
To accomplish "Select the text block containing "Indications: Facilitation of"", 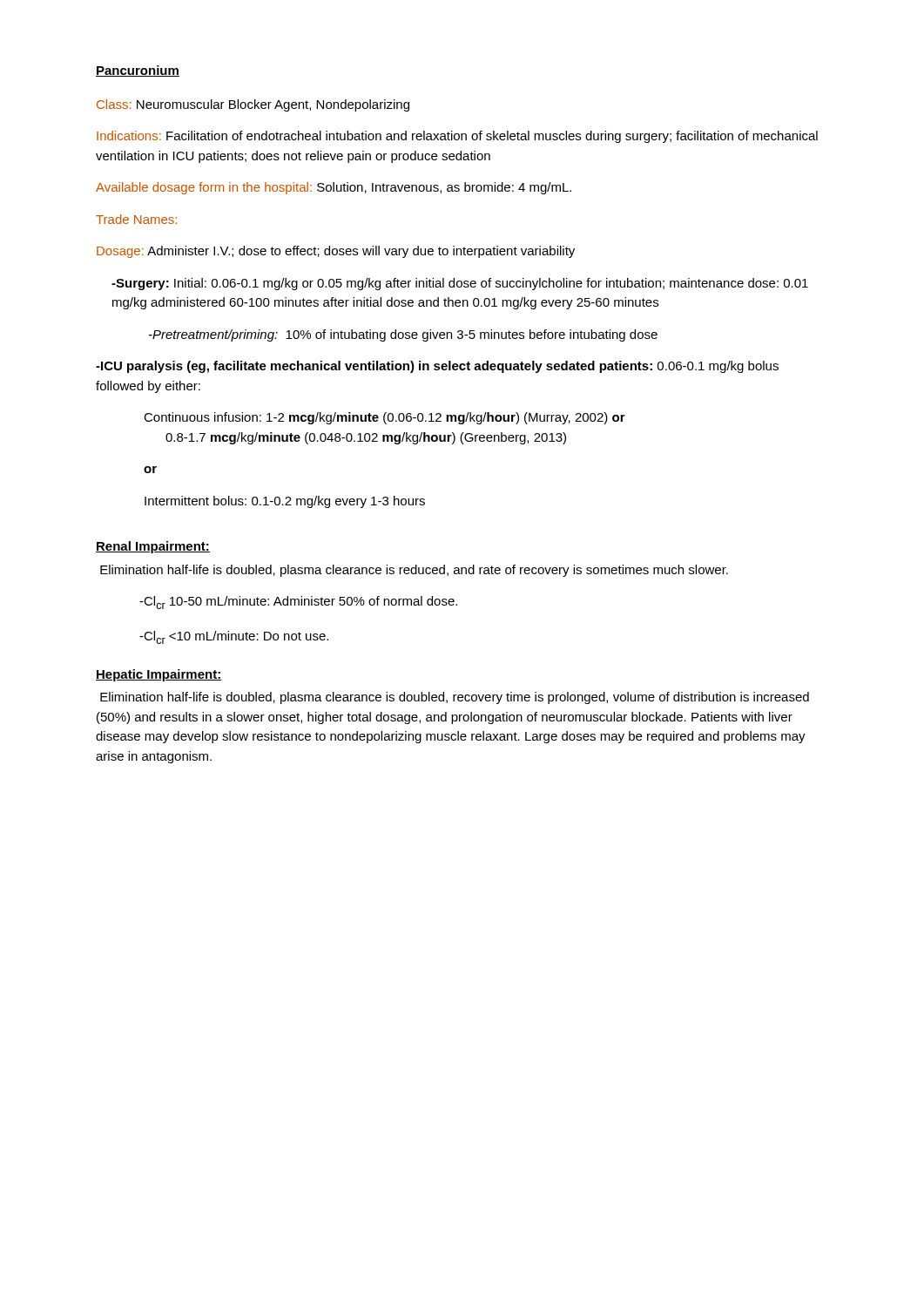I will click(x=462, y=146).
